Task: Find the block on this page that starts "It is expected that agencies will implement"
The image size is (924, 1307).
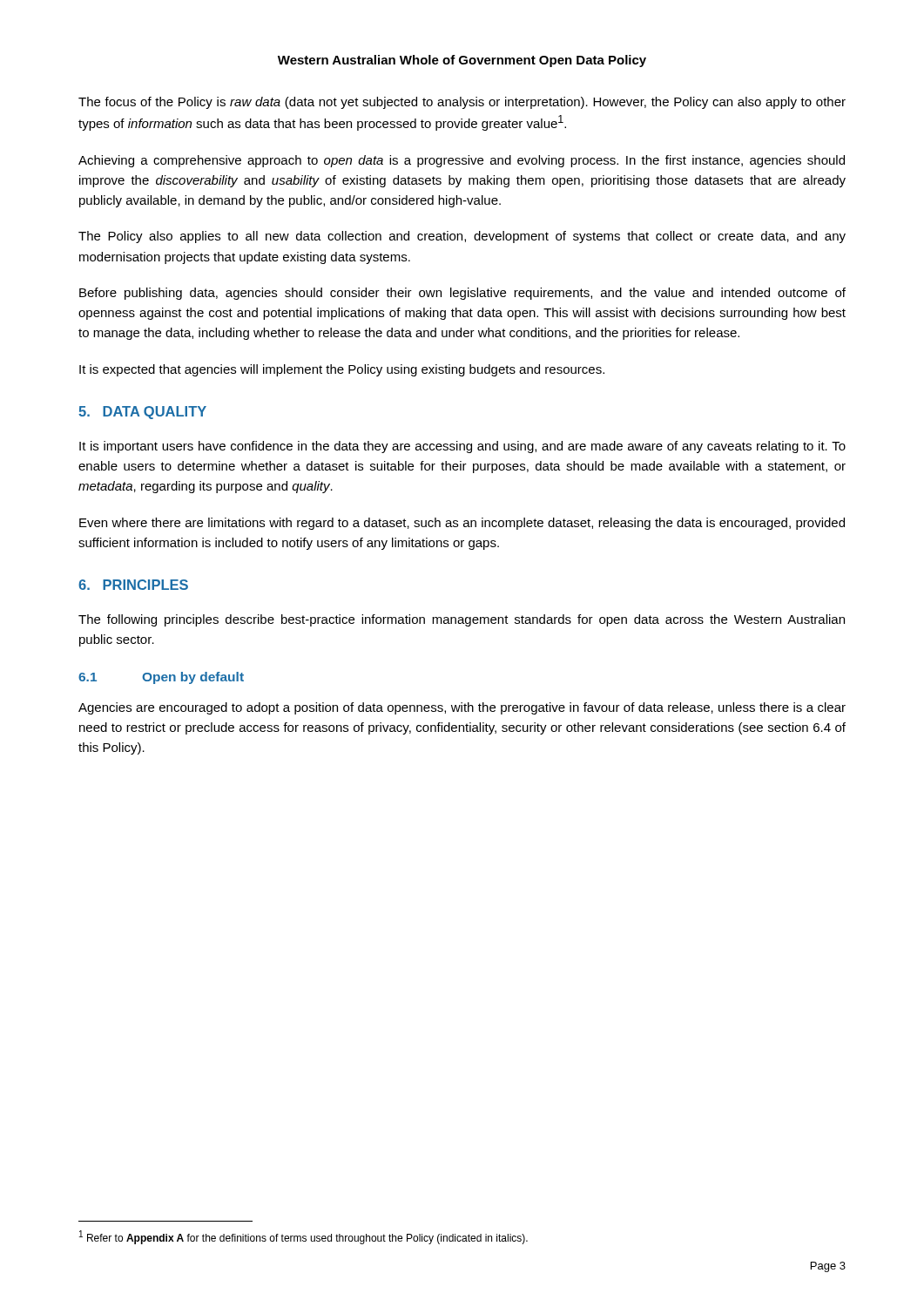Action: (x=342, y=369)
